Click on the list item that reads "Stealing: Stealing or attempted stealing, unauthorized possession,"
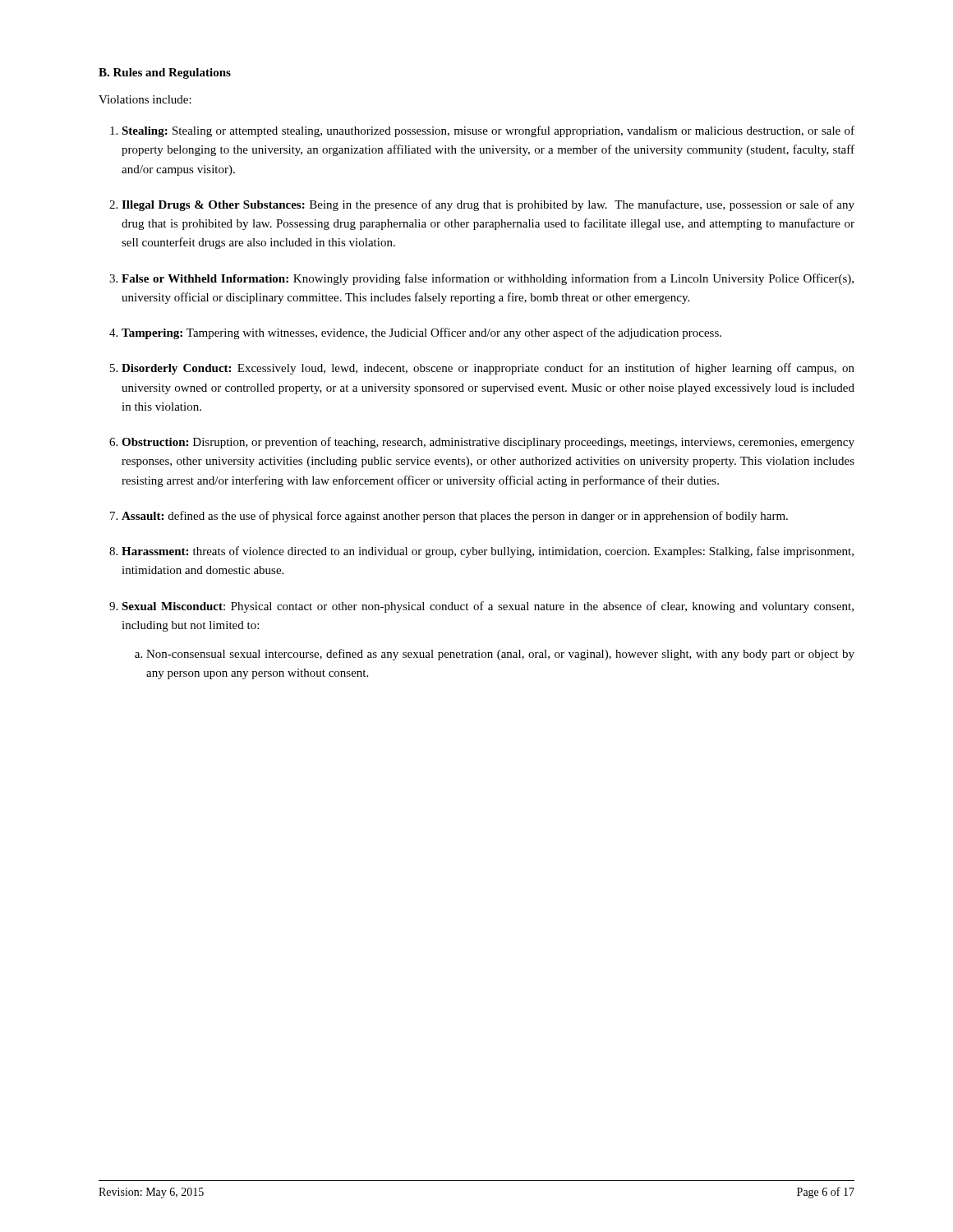 point(488,150)
